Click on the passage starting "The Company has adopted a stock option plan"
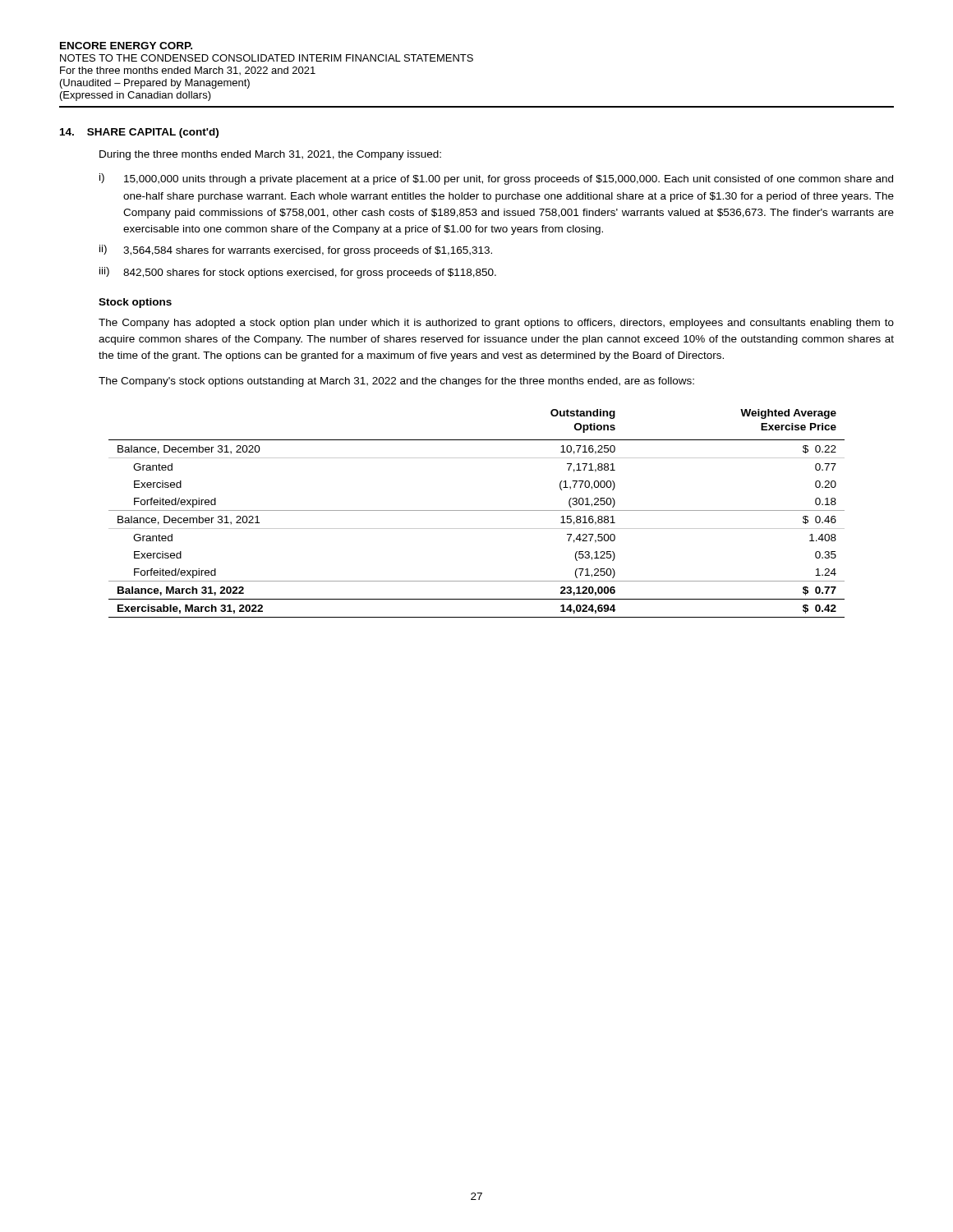This screenshot has height=1232, width=953. (x=496, y=339)
